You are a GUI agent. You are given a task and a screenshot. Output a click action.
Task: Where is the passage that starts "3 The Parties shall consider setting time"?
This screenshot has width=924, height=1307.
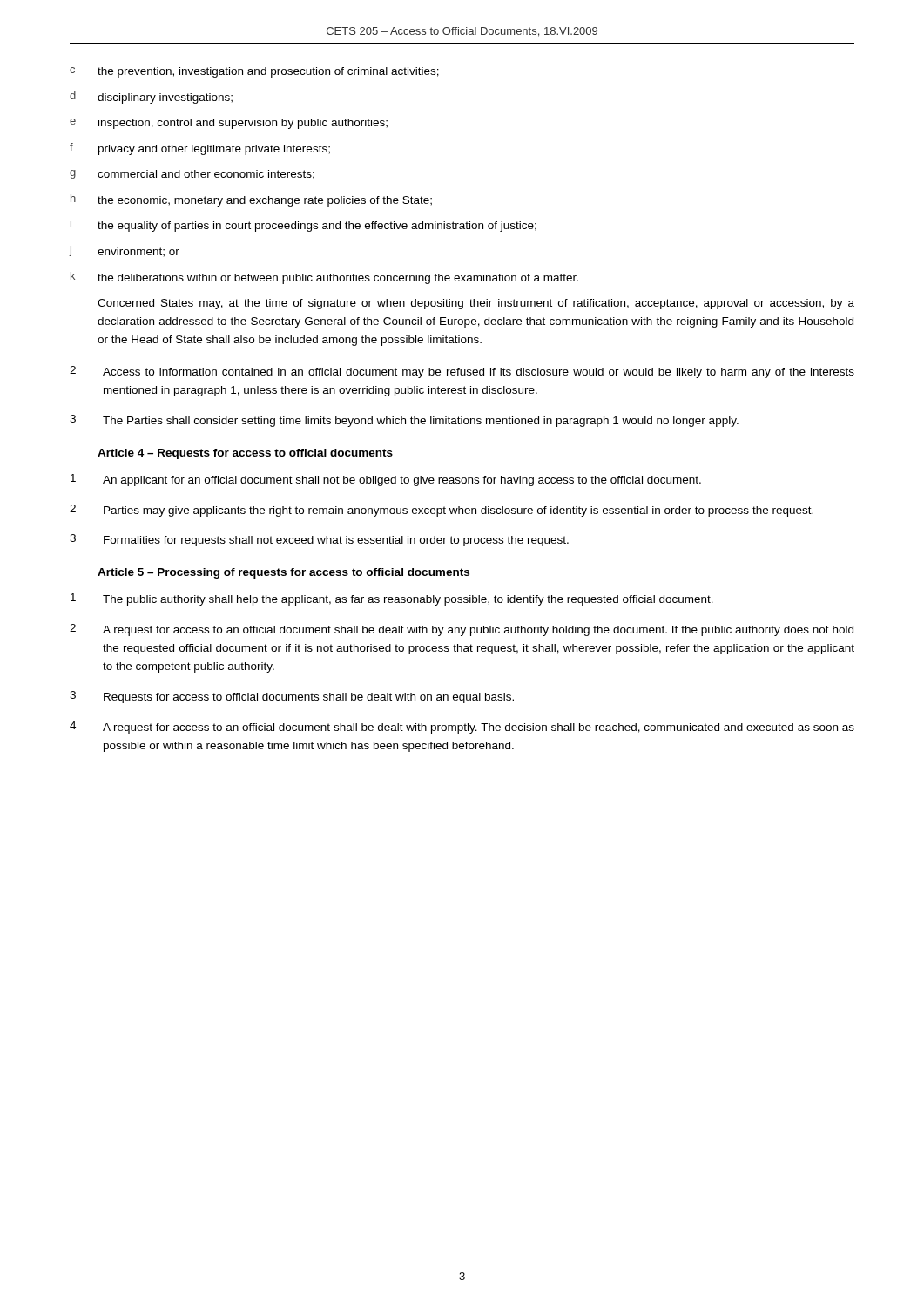point(462,421)
